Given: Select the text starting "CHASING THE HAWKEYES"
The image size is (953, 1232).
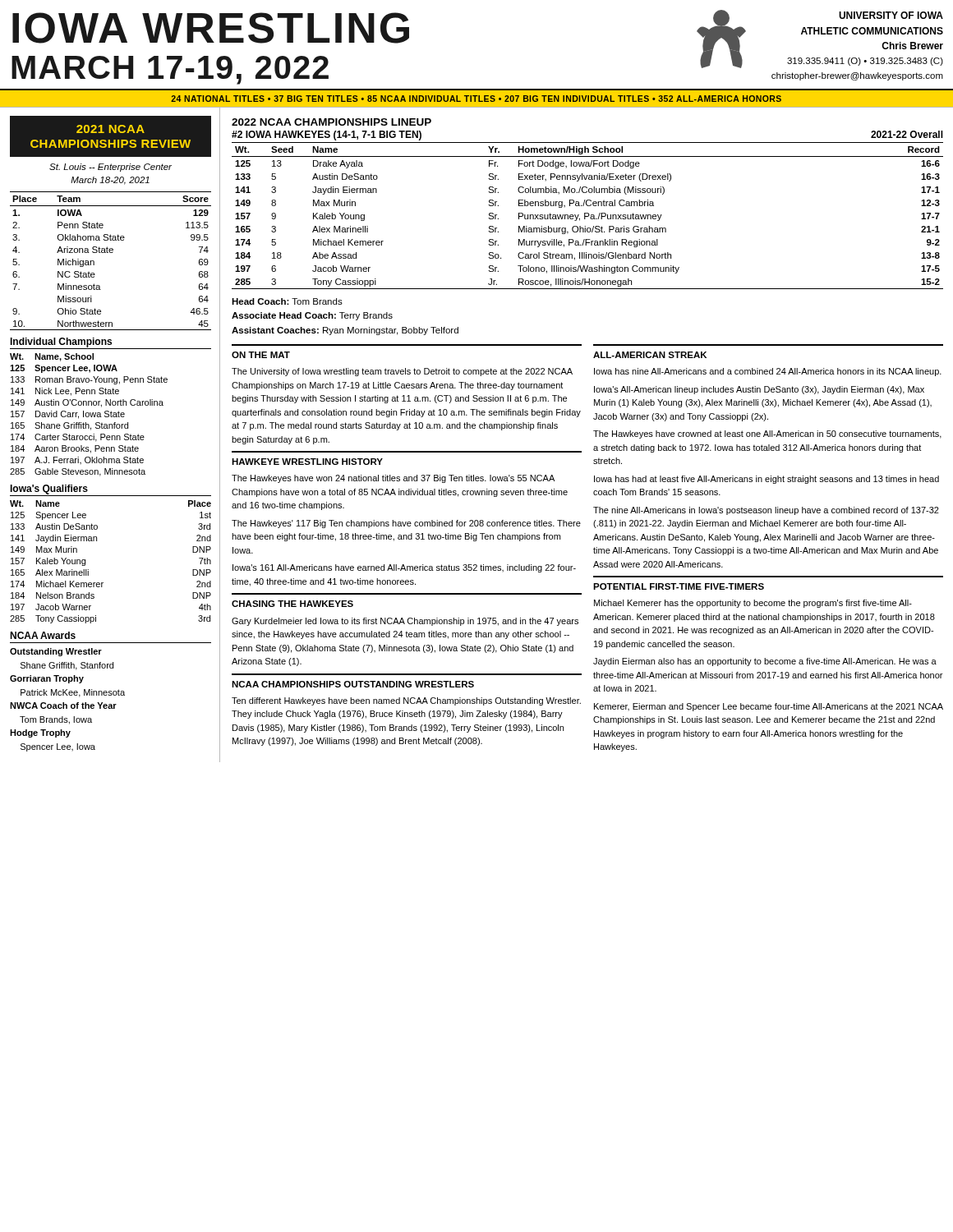Looking at the screenshot, I should [293, 604].
